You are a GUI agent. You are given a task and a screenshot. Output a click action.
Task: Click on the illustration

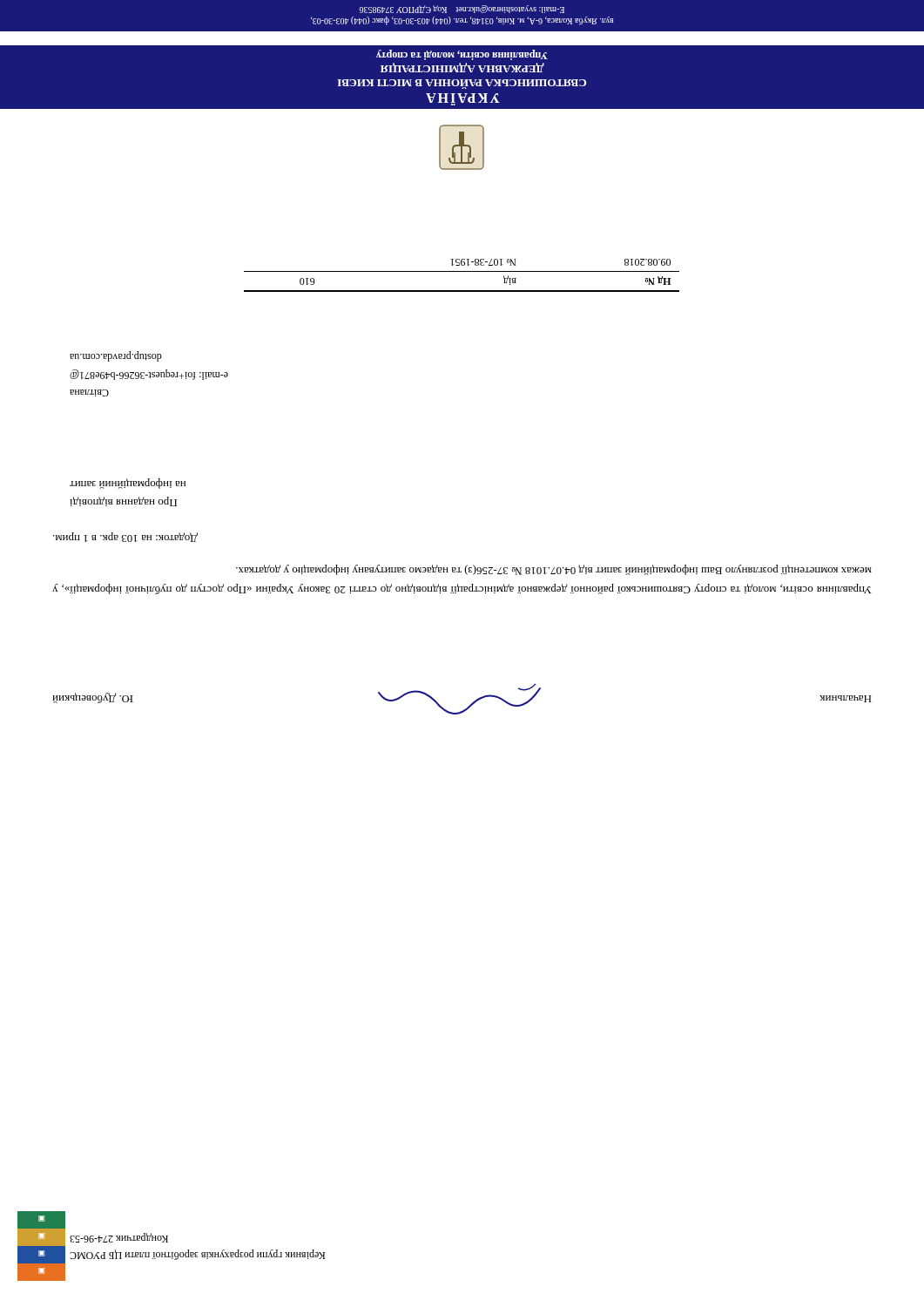[x=462, y=700]
